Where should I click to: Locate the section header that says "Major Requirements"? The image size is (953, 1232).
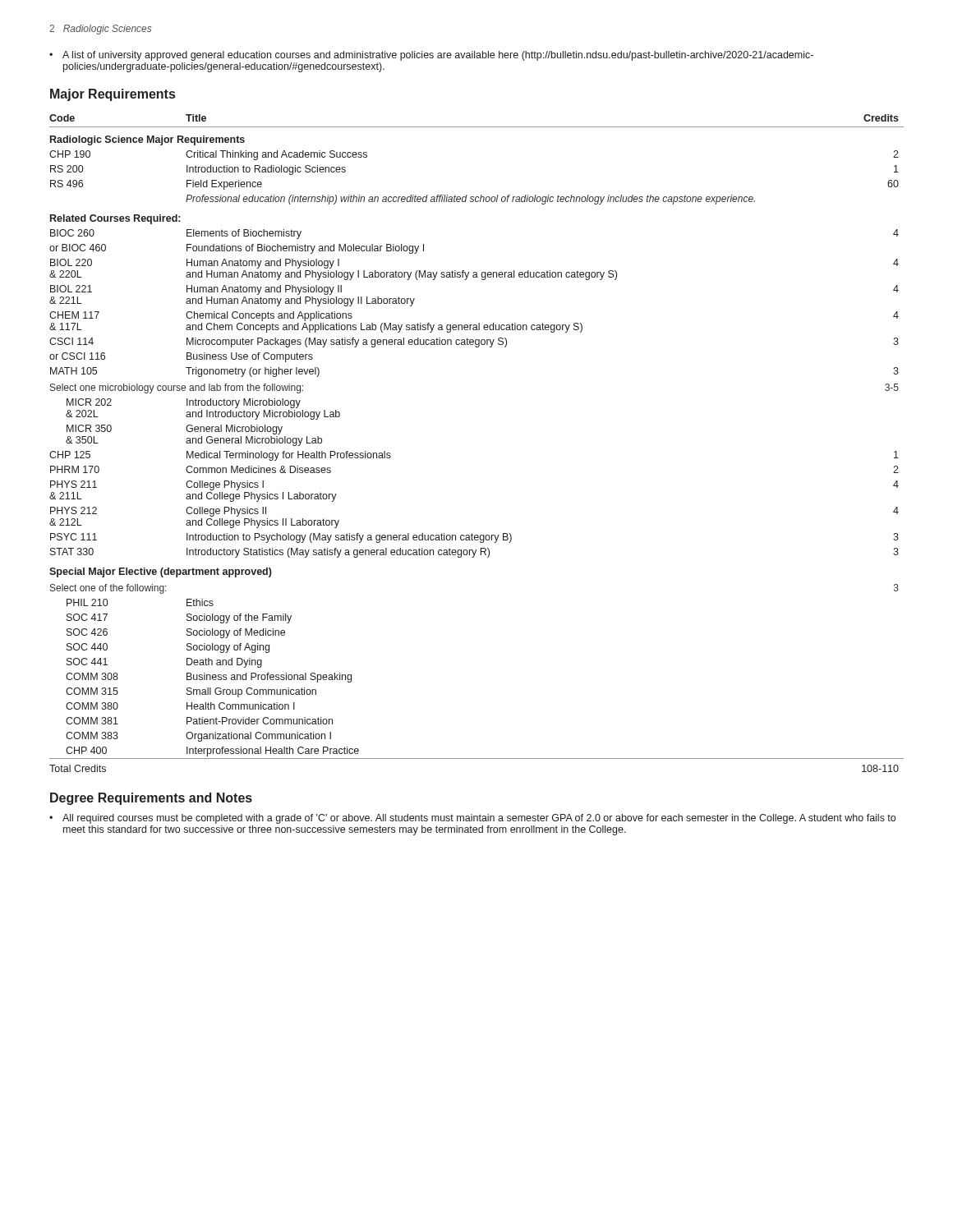click(112, 94)
